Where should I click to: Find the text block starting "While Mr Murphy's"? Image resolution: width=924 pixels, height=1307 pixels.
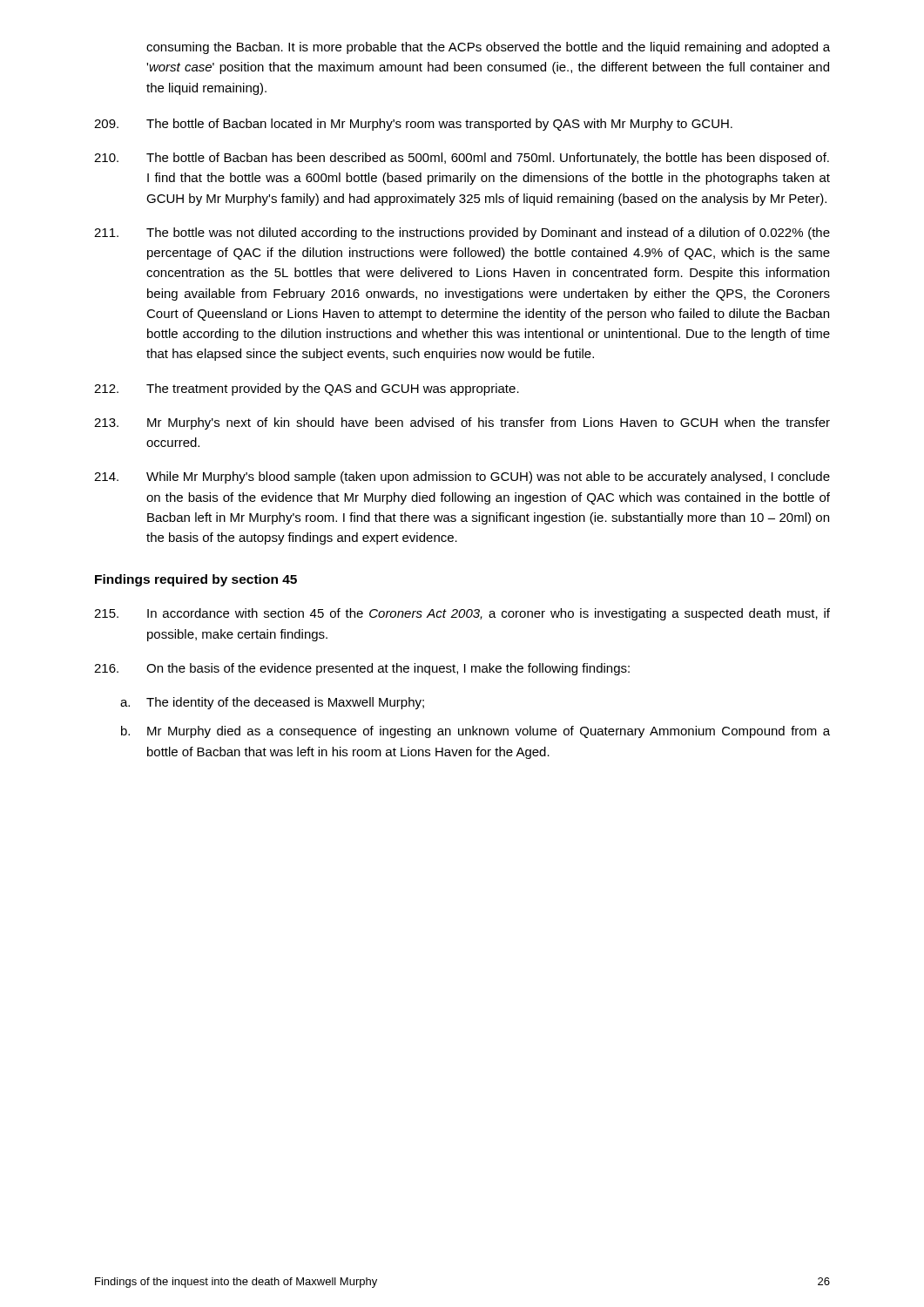click(x=462, y=507)
